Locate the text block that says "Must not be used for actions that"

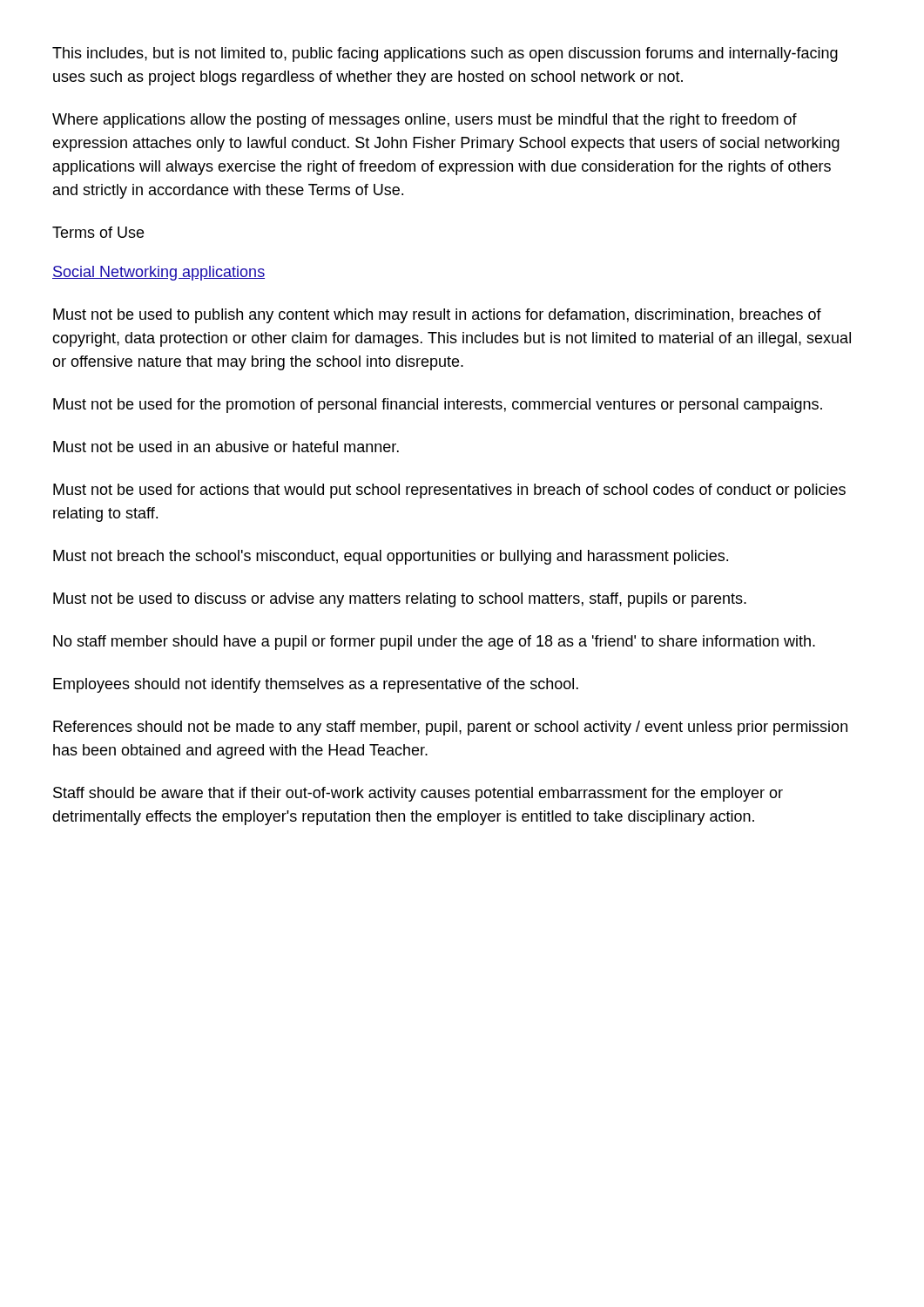(449, 501)
